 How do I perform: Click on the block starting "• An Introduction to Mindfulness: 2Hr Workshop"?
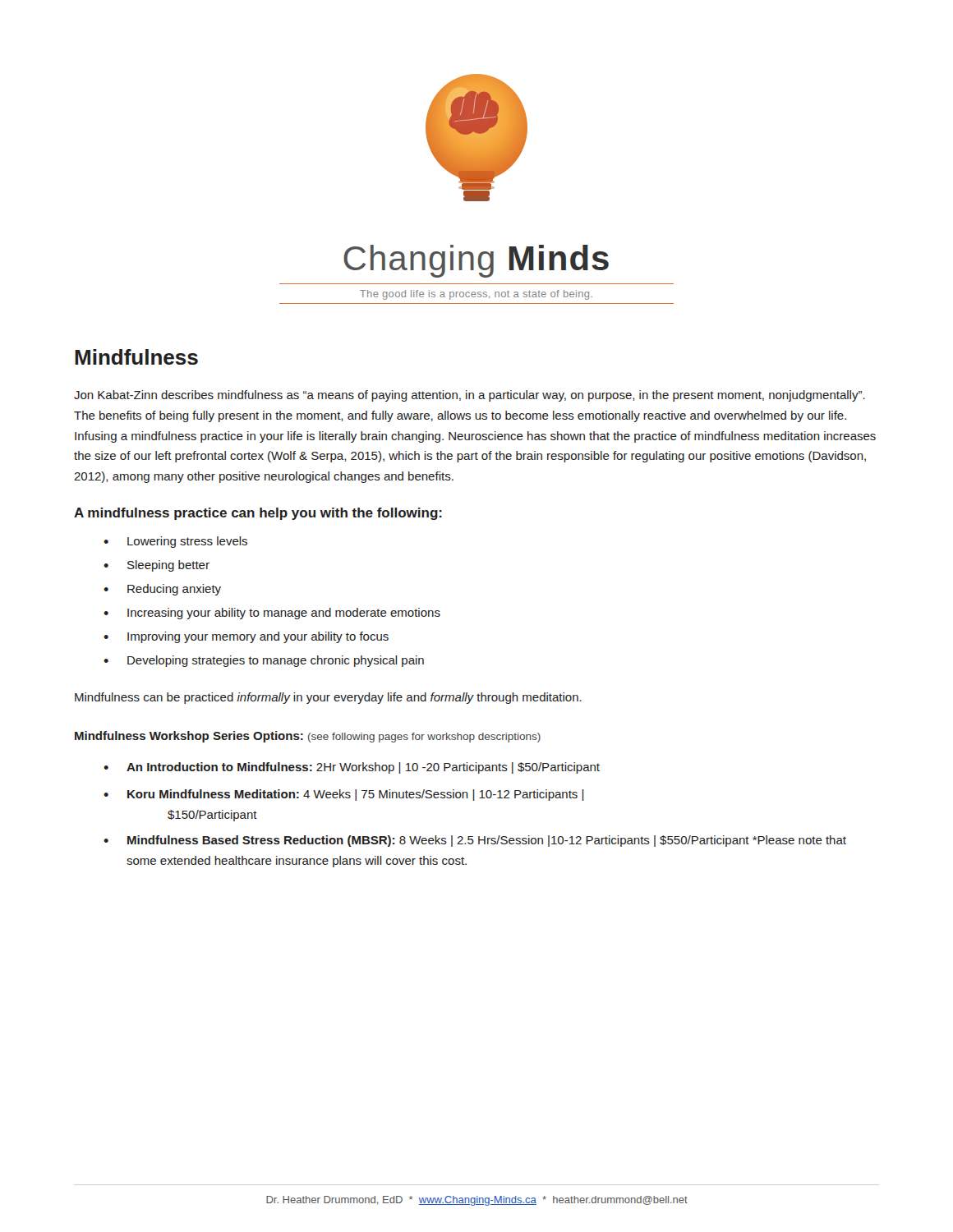(352, 769)
